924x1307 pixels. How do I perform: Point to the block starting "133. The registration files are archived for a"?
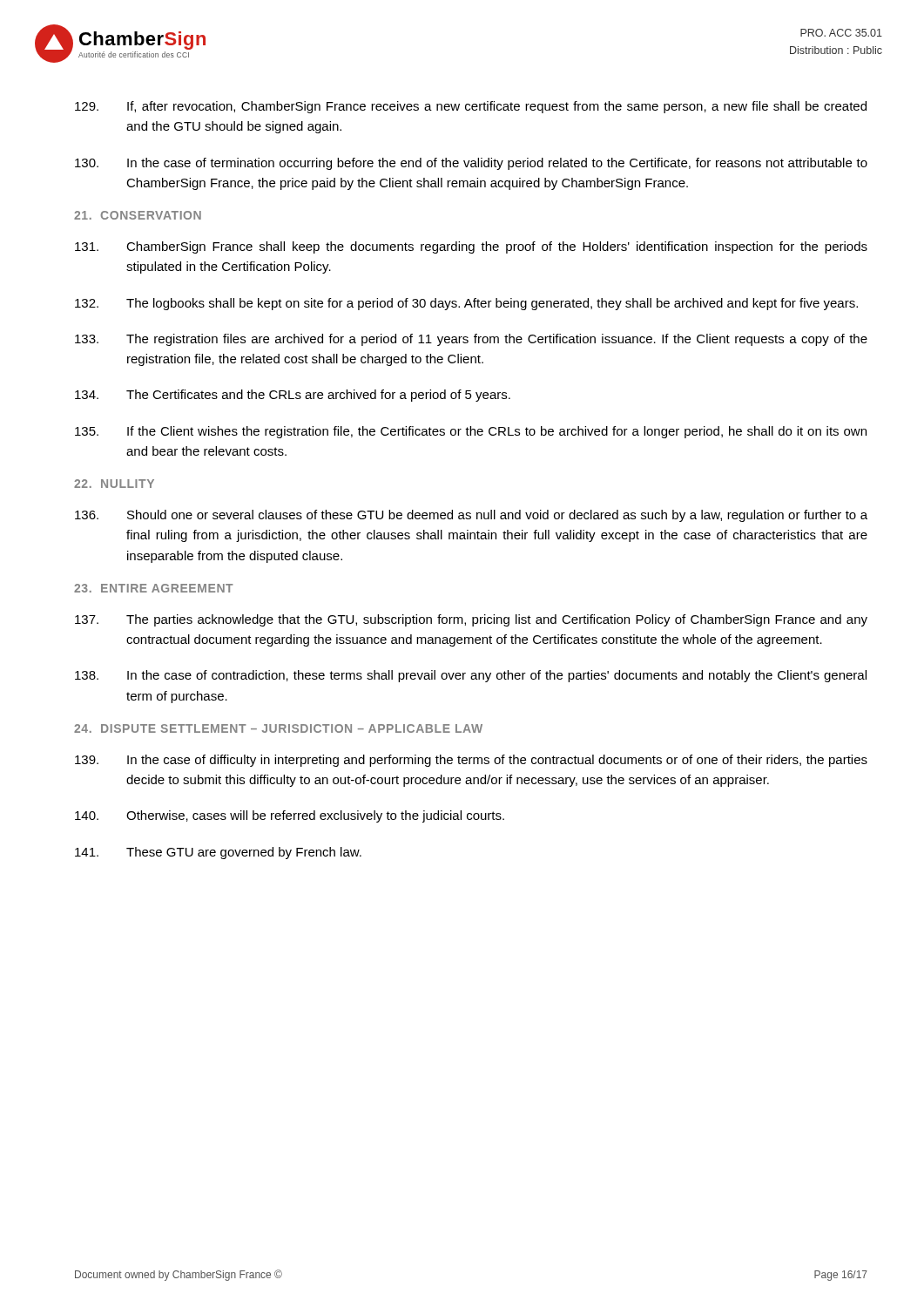(471, 349)
